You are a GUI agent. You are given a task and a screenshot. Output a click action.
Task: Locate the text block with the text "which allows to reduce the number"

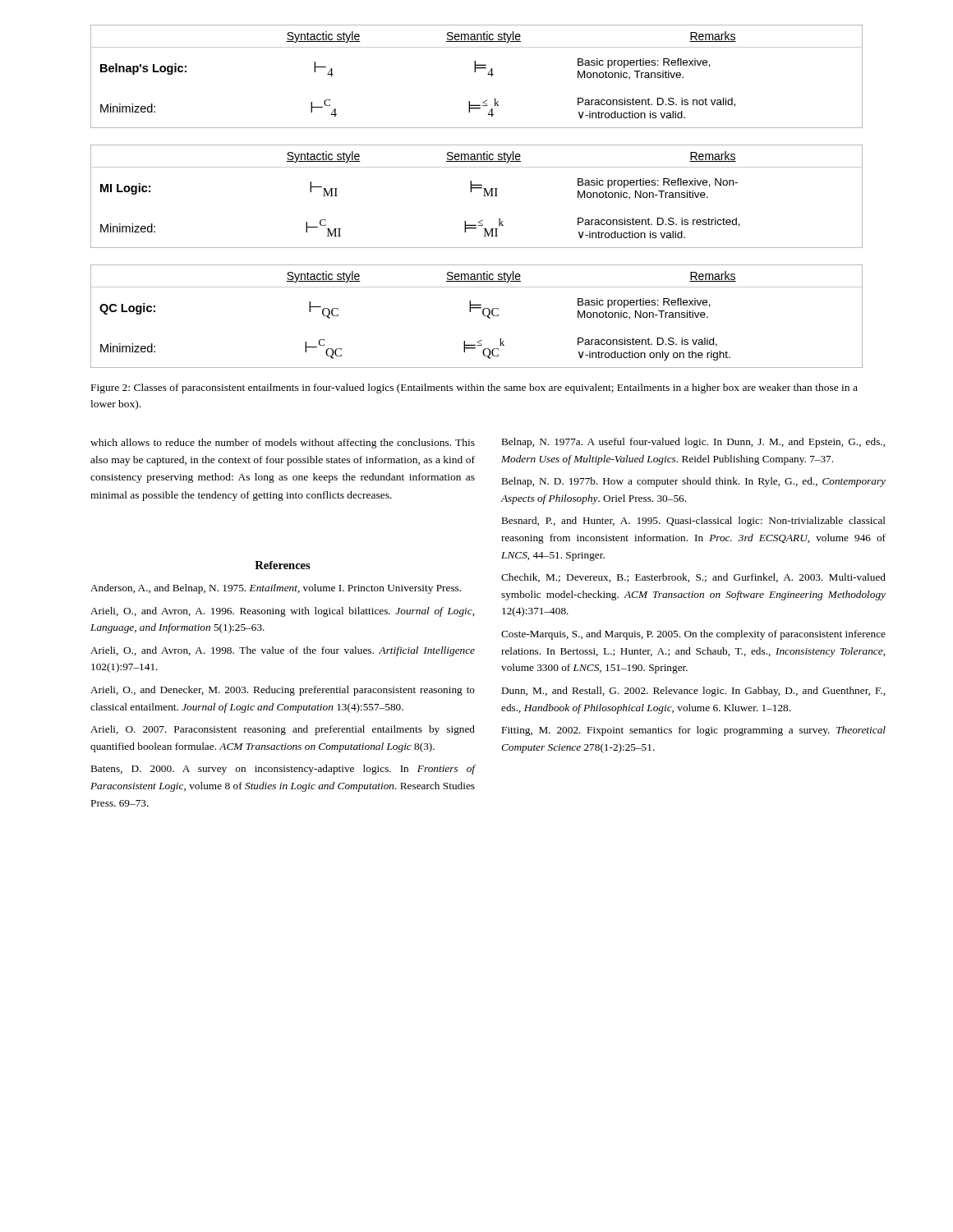tap(283, 468)
